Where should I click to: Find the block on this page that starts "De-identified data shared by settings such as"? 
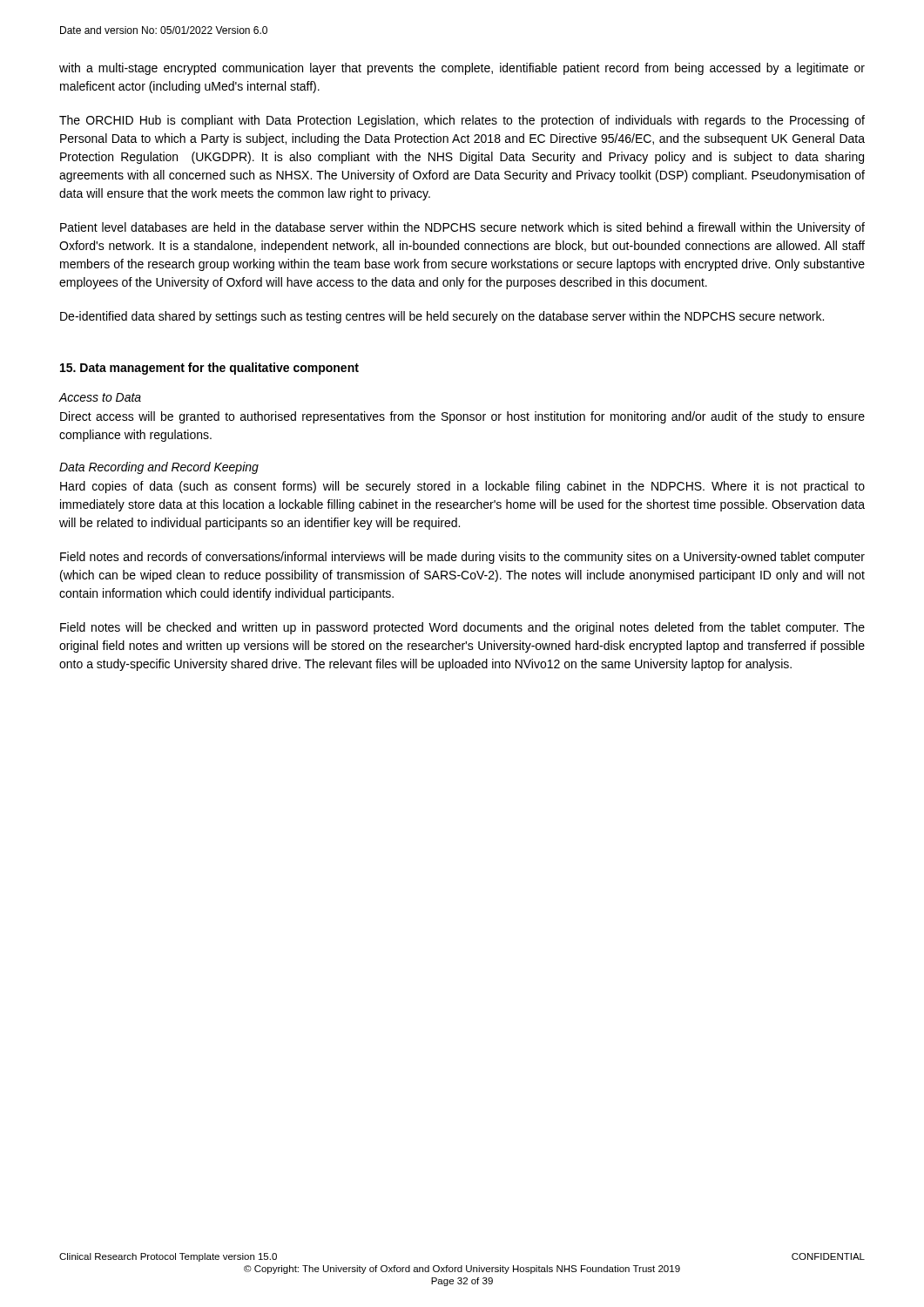pos(442,316)
